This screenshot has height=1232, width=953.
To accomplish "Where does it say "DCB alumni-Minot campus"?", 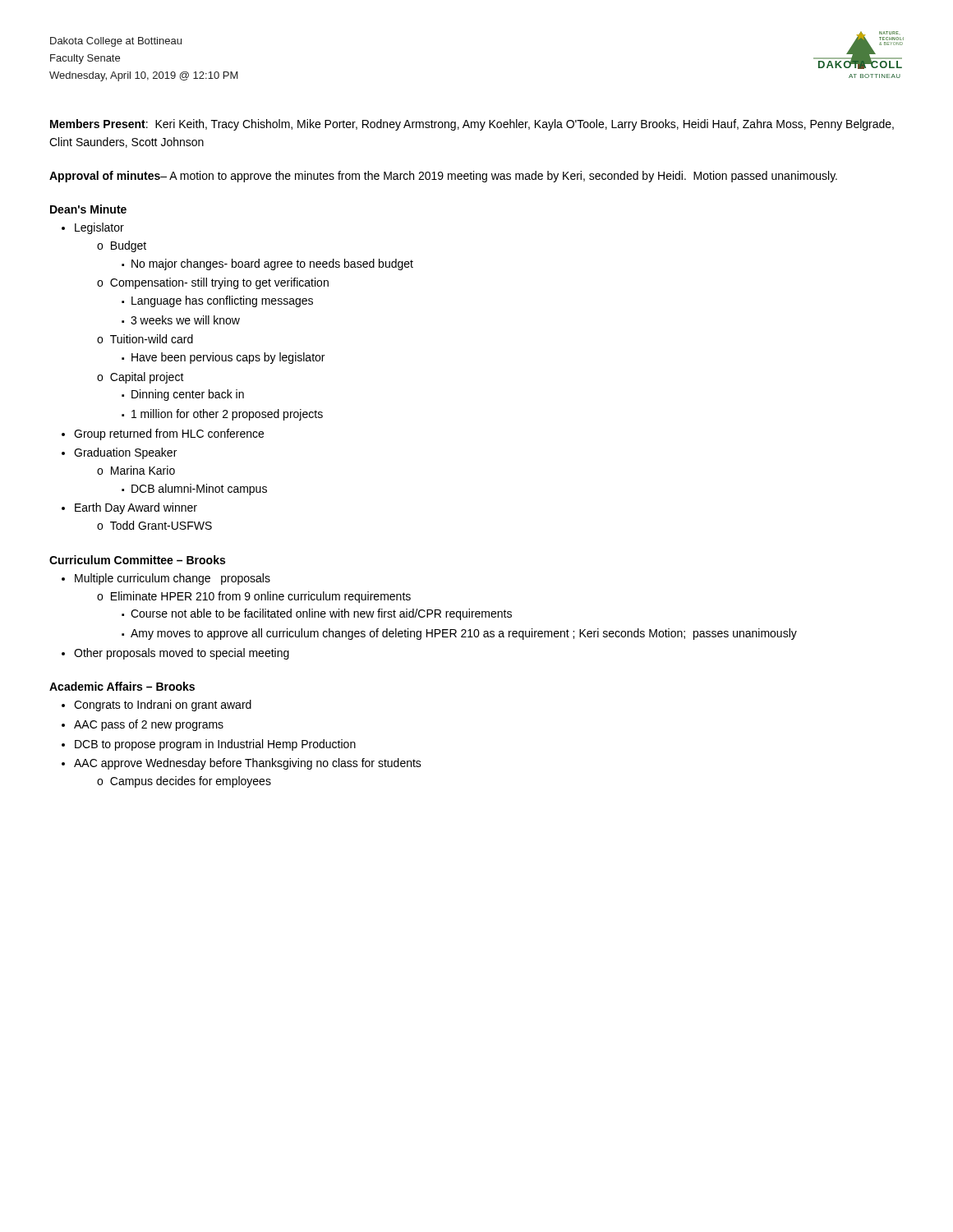I will click(x=199, y=489).
